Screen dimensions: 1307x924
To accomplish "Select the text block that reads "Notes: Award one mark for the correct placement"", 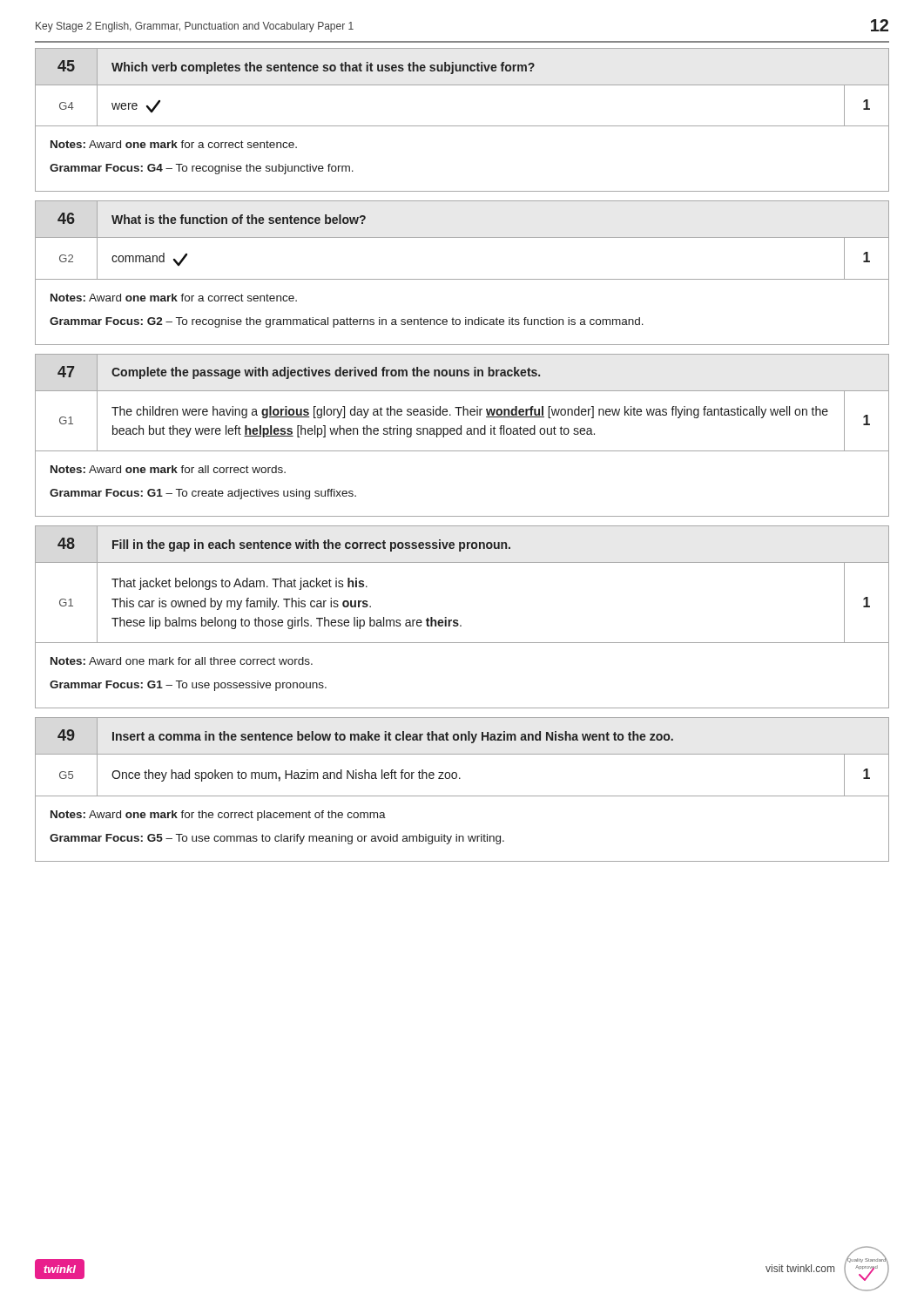I will 462,827.
